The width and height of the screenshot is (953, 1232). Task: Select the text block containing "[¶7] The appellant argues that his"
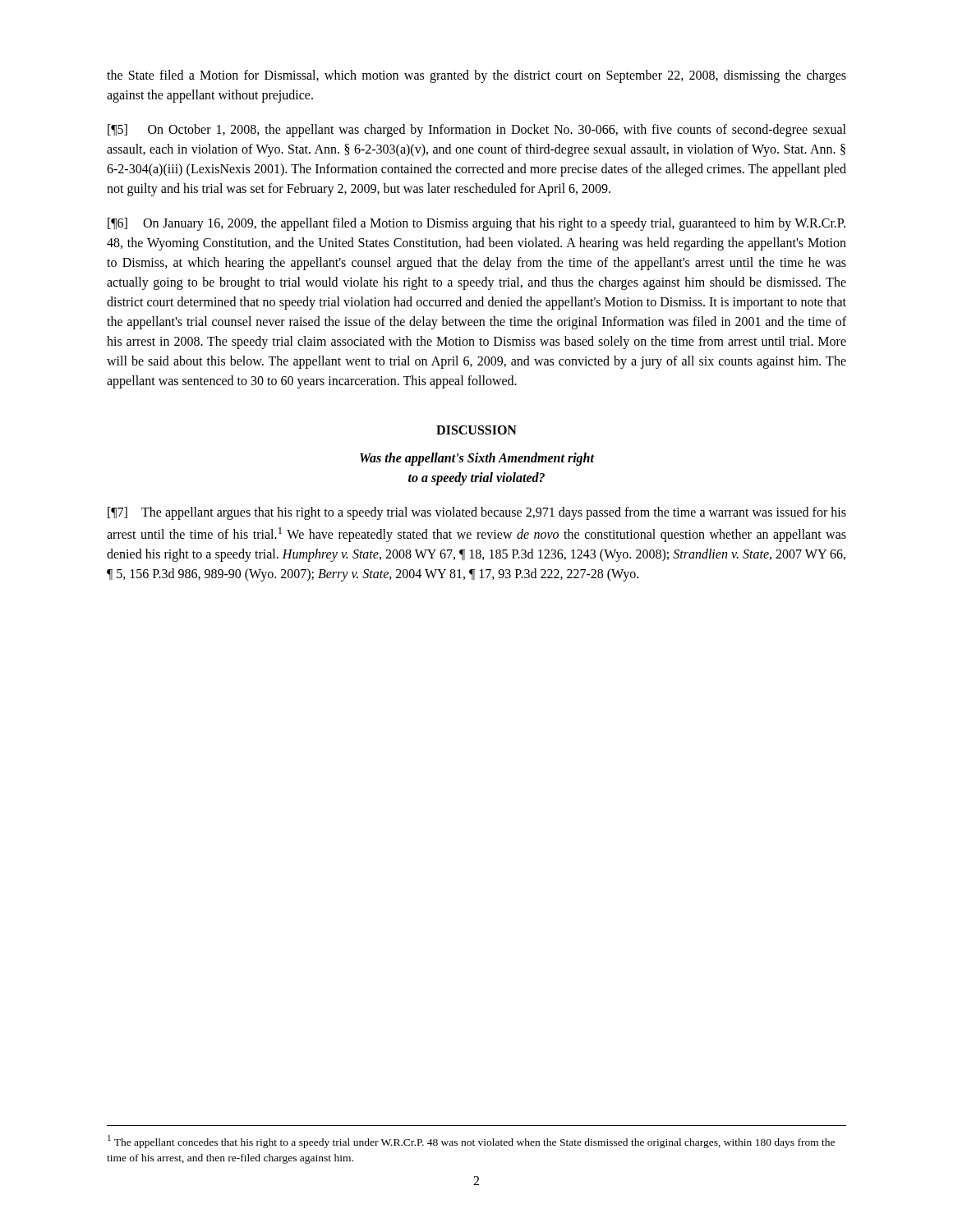point(476,543)
